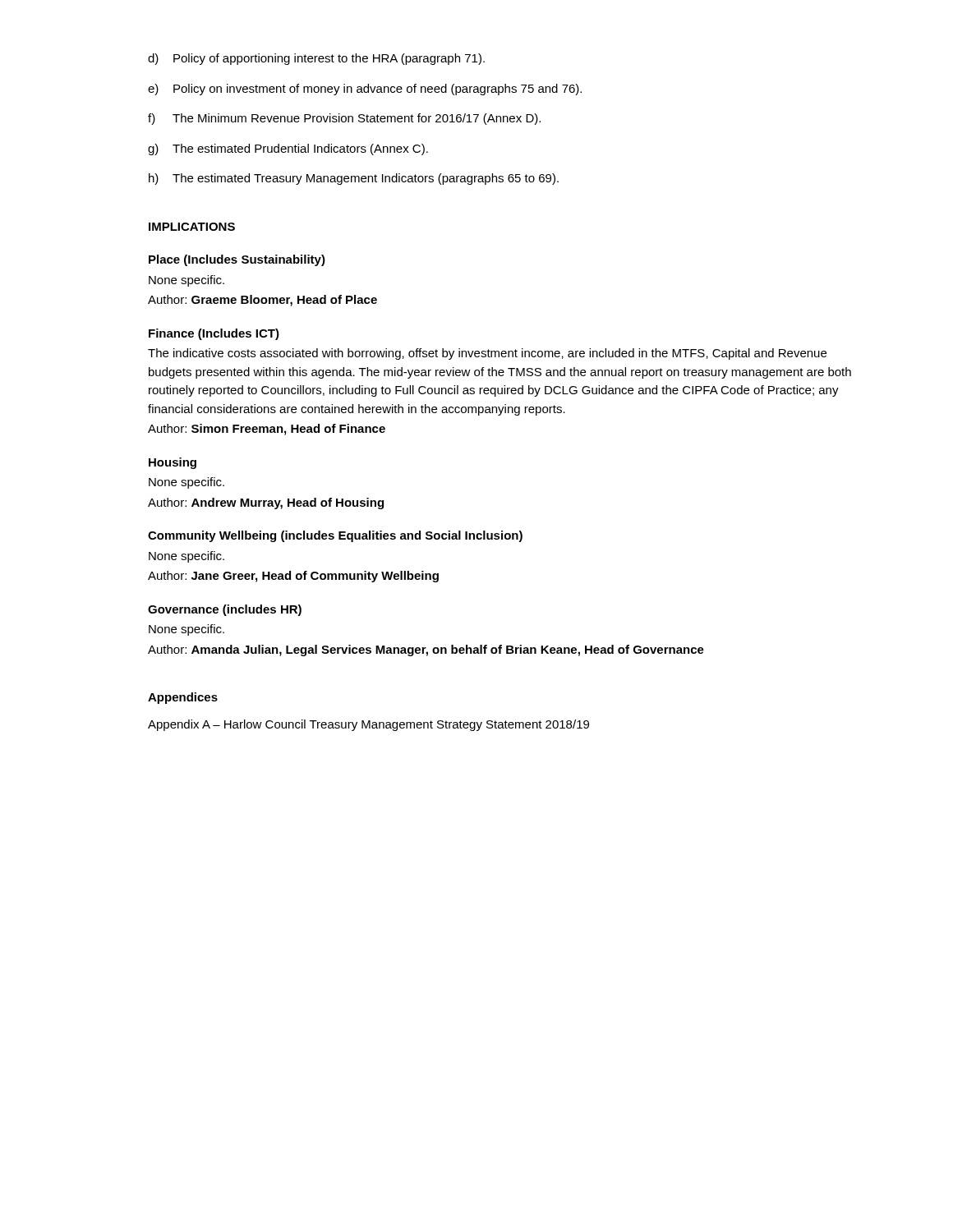Locate the text block that says "Finance (Includes ICT) The indicative costs associated"

click(501, 381)
